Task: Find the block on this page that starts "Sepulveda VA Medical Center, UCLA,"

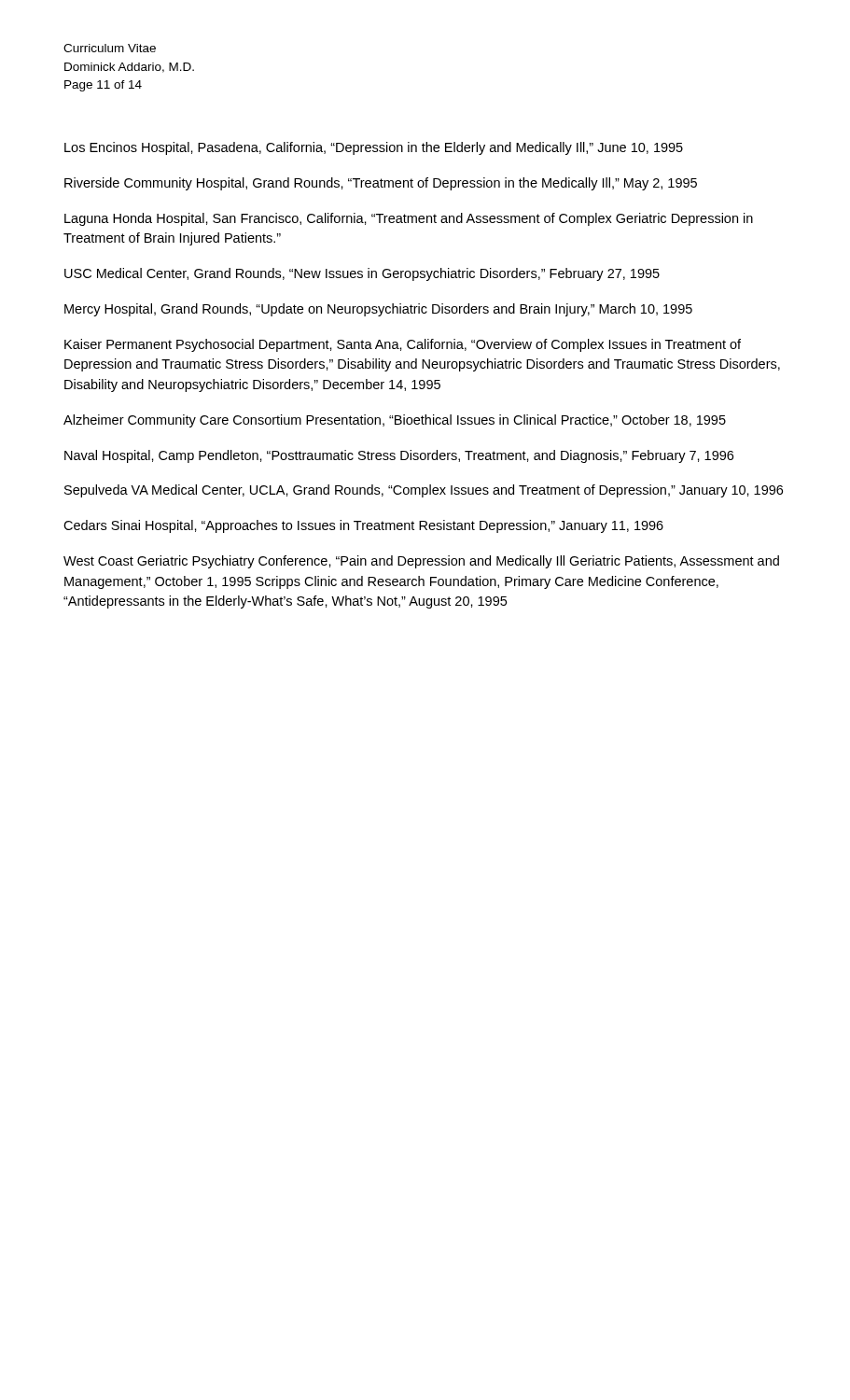Action: 424,490
